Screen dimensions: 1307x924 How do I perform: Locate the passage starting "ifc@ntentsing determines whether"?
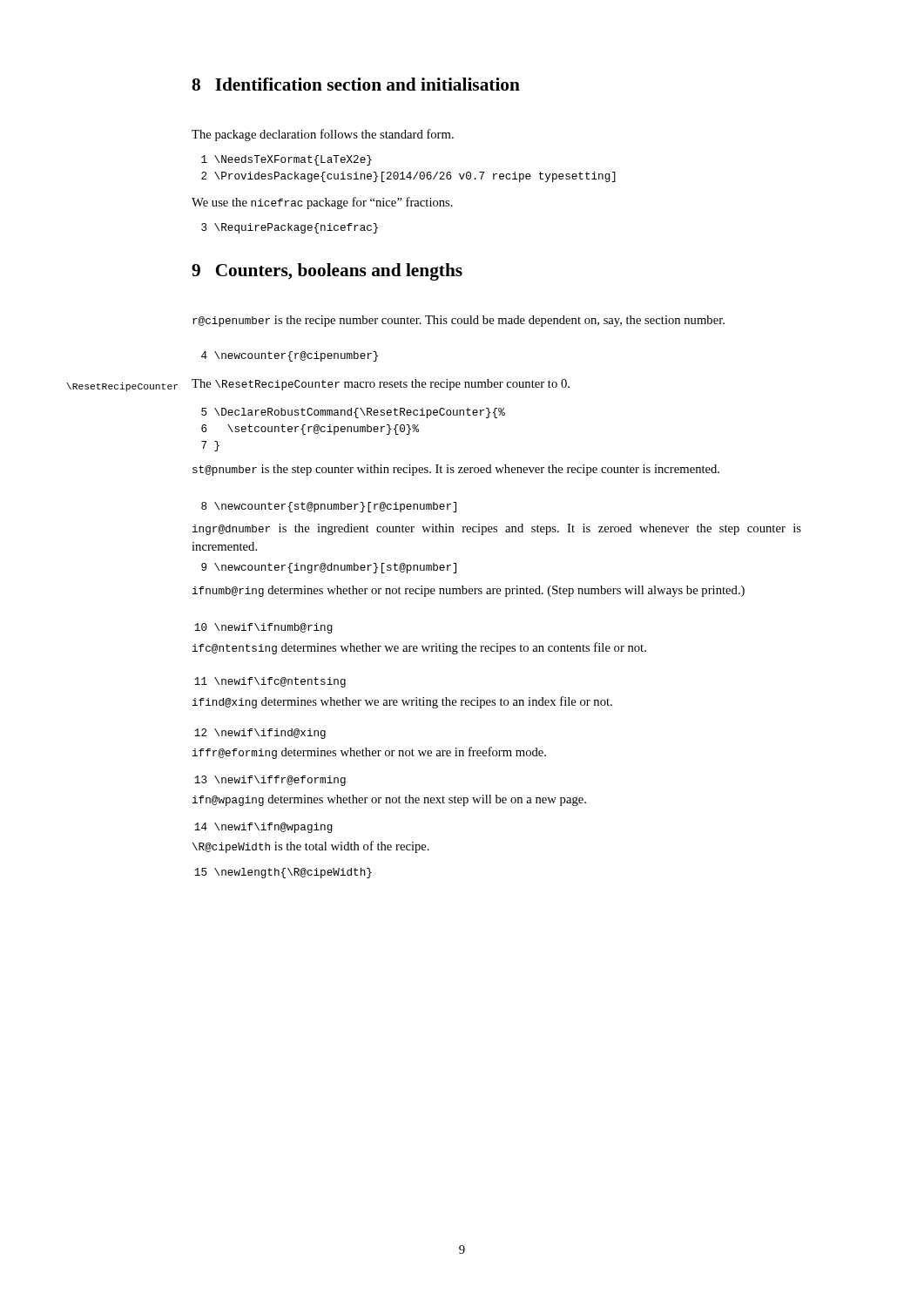pos(496,648)
